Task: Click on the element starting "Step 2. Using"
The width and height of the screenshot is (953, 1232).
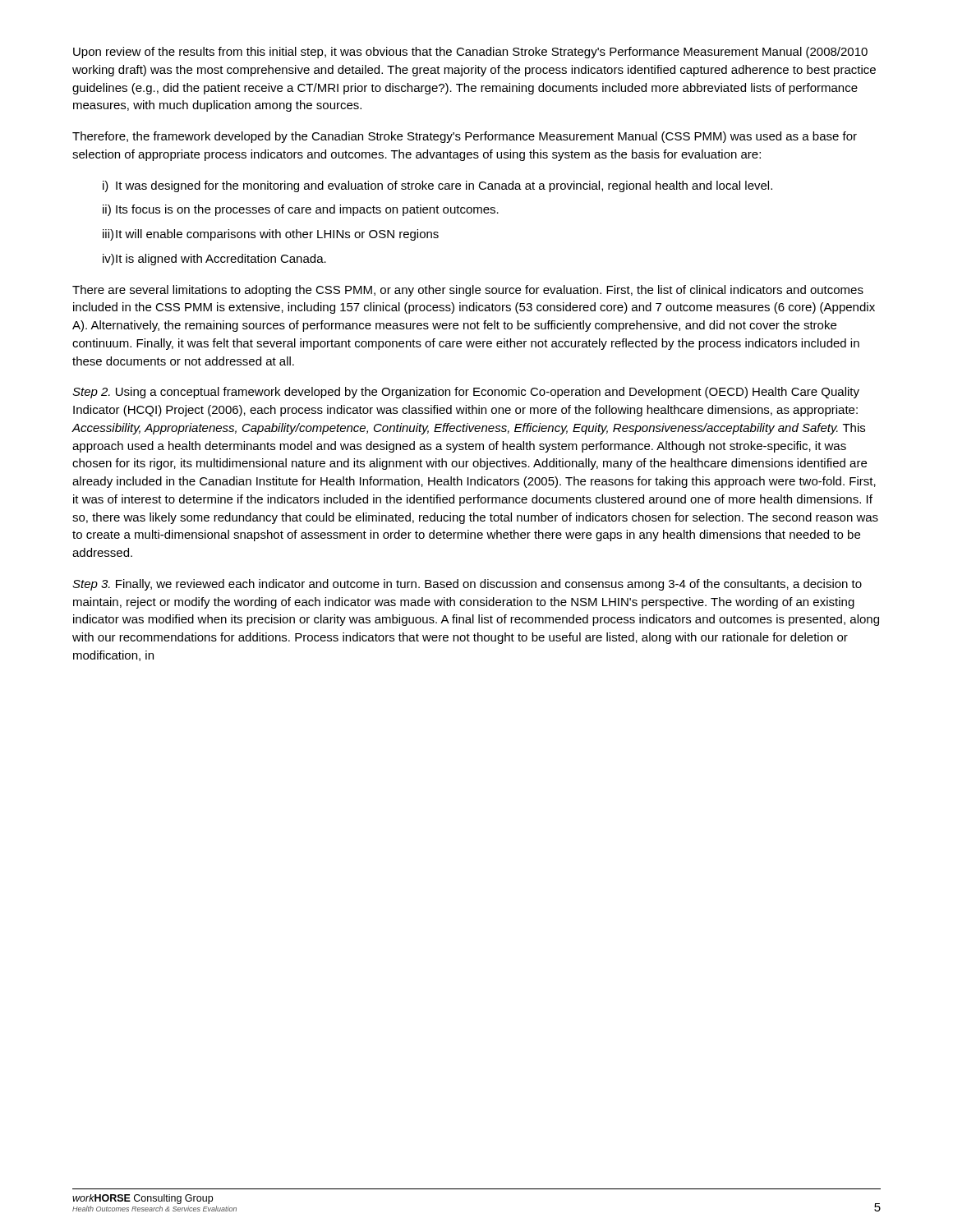Action: (x=475, y=472)
